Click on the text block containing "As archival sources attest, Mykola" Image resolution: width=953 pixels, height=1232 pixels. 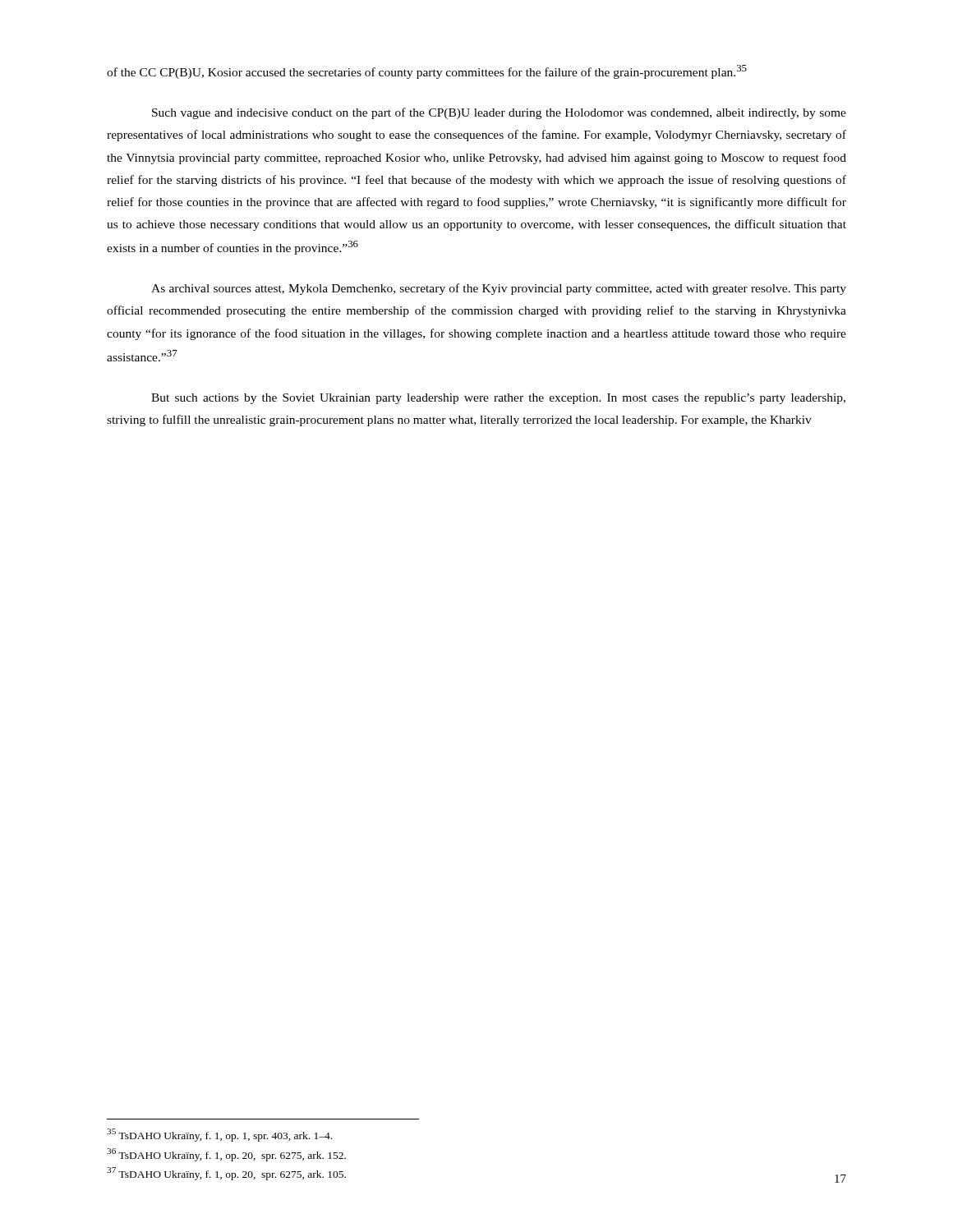(476, 322)
